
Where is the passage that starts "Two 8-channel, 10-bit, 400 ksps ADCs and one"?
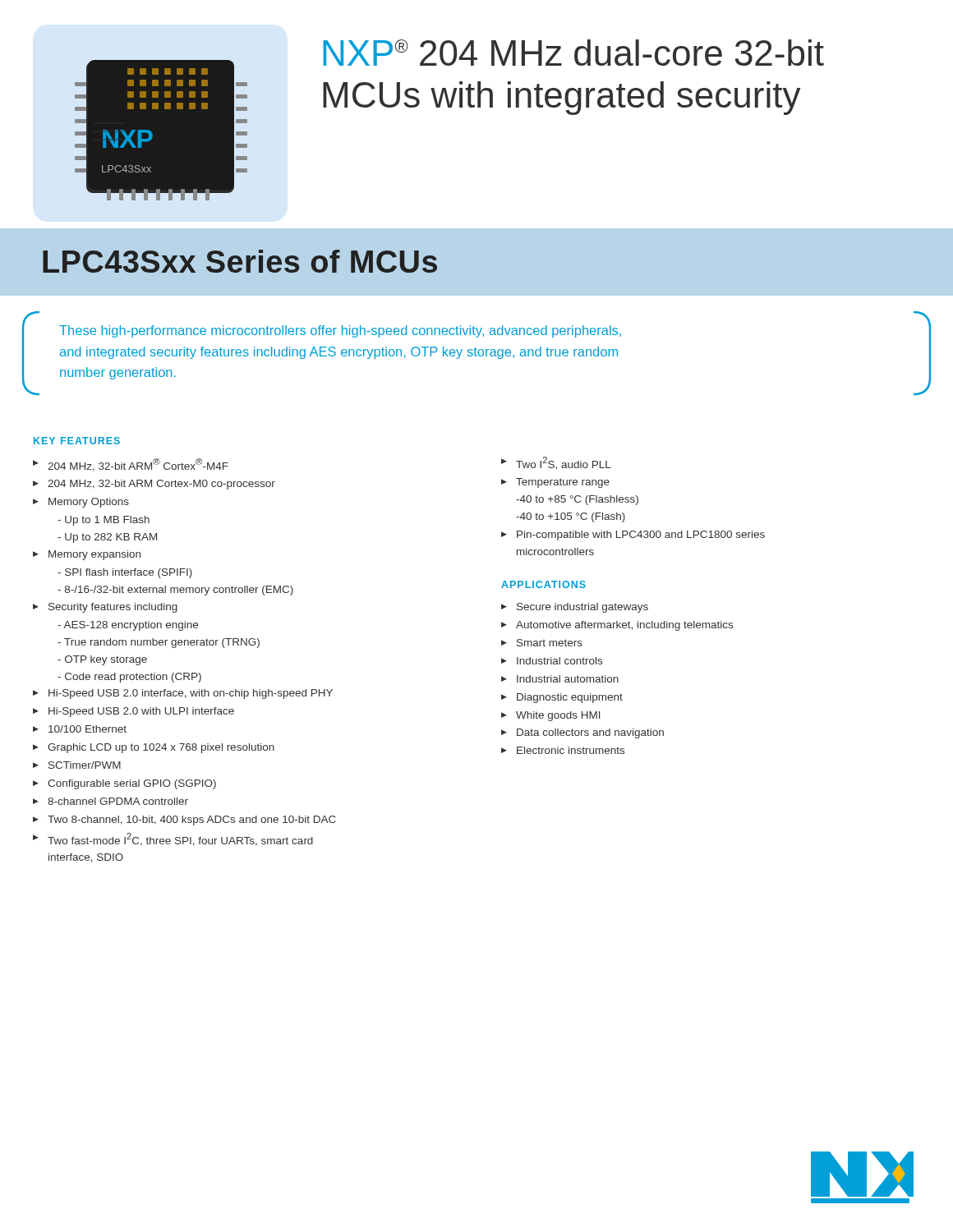click(x=192, y=819)
